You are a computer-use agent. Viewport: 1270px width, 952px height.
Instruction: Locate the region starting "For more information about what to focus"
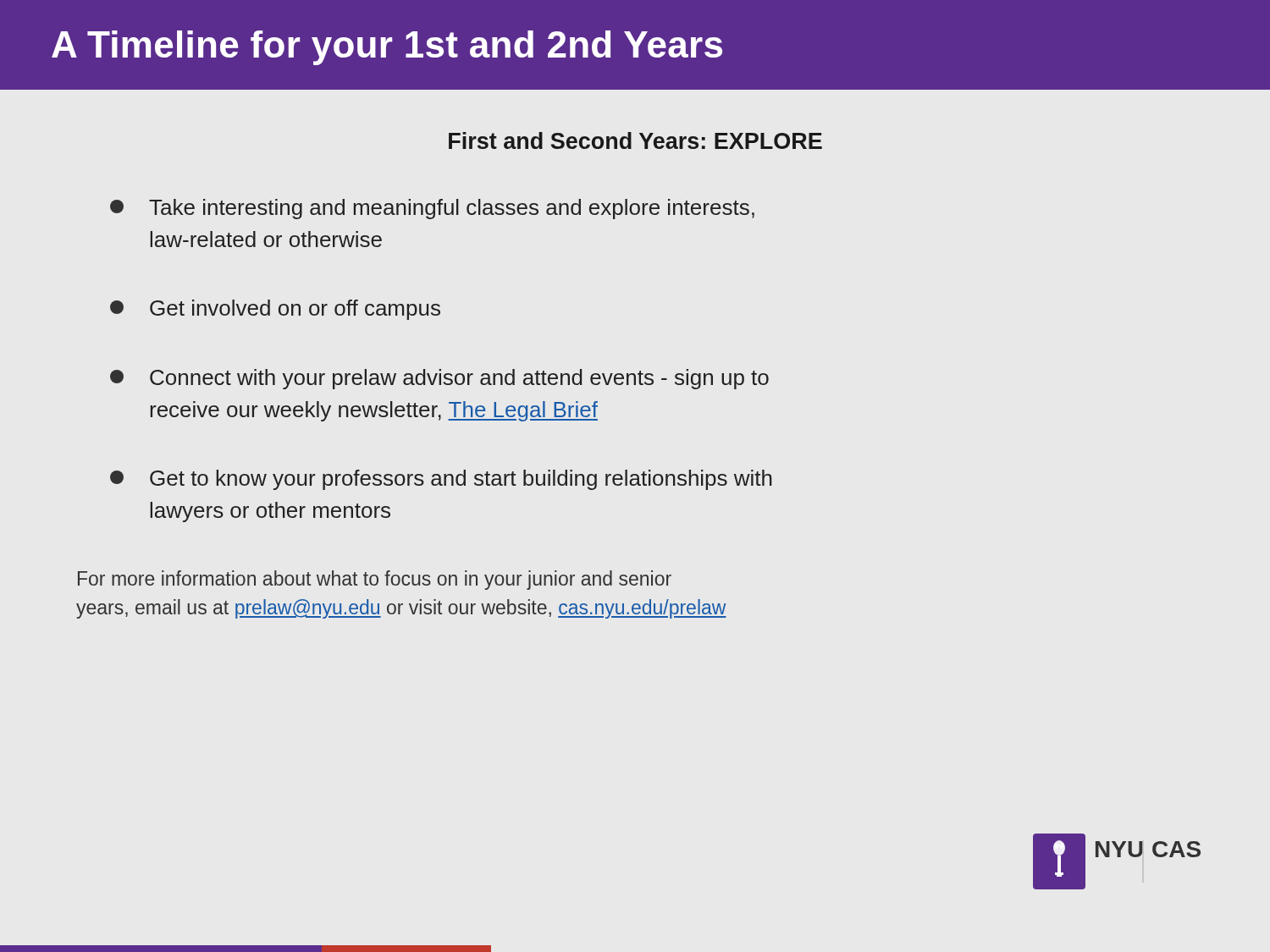pos(401,593)
